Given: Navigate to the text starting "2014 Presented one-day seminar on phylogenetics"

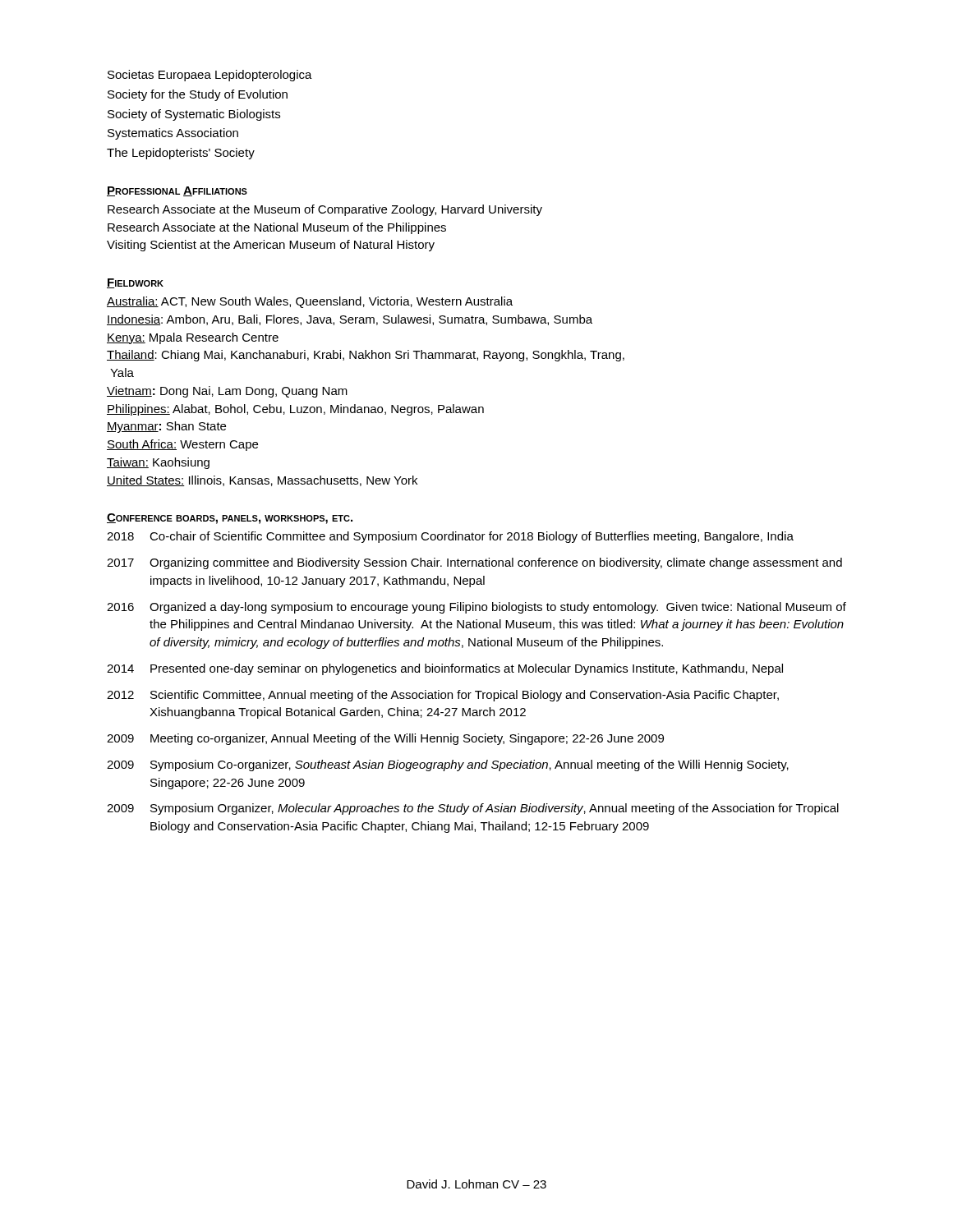Looking at the screenshot, I should click(476, 668).
